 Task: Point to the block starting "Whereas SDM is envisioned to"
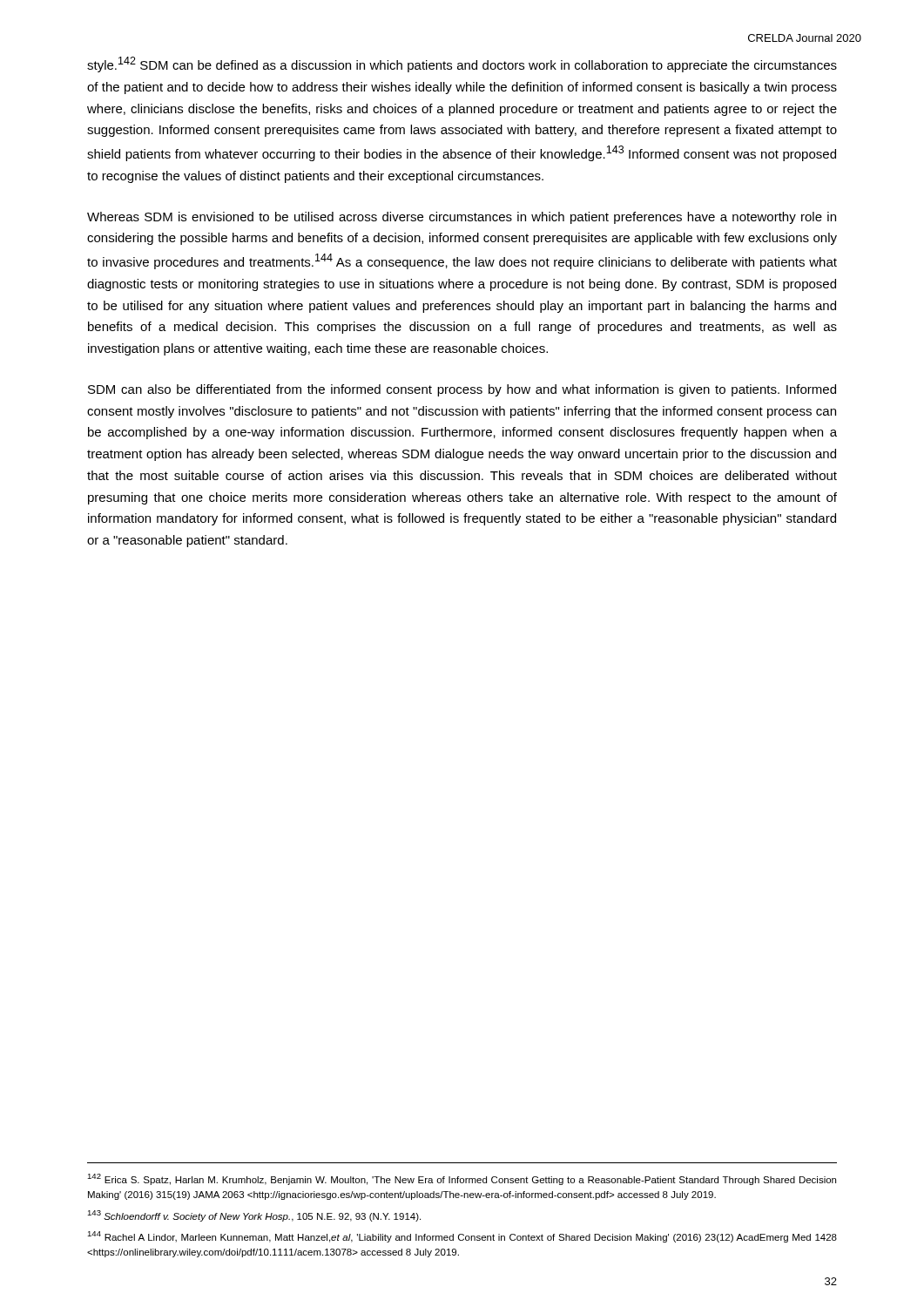click(462, 282)
